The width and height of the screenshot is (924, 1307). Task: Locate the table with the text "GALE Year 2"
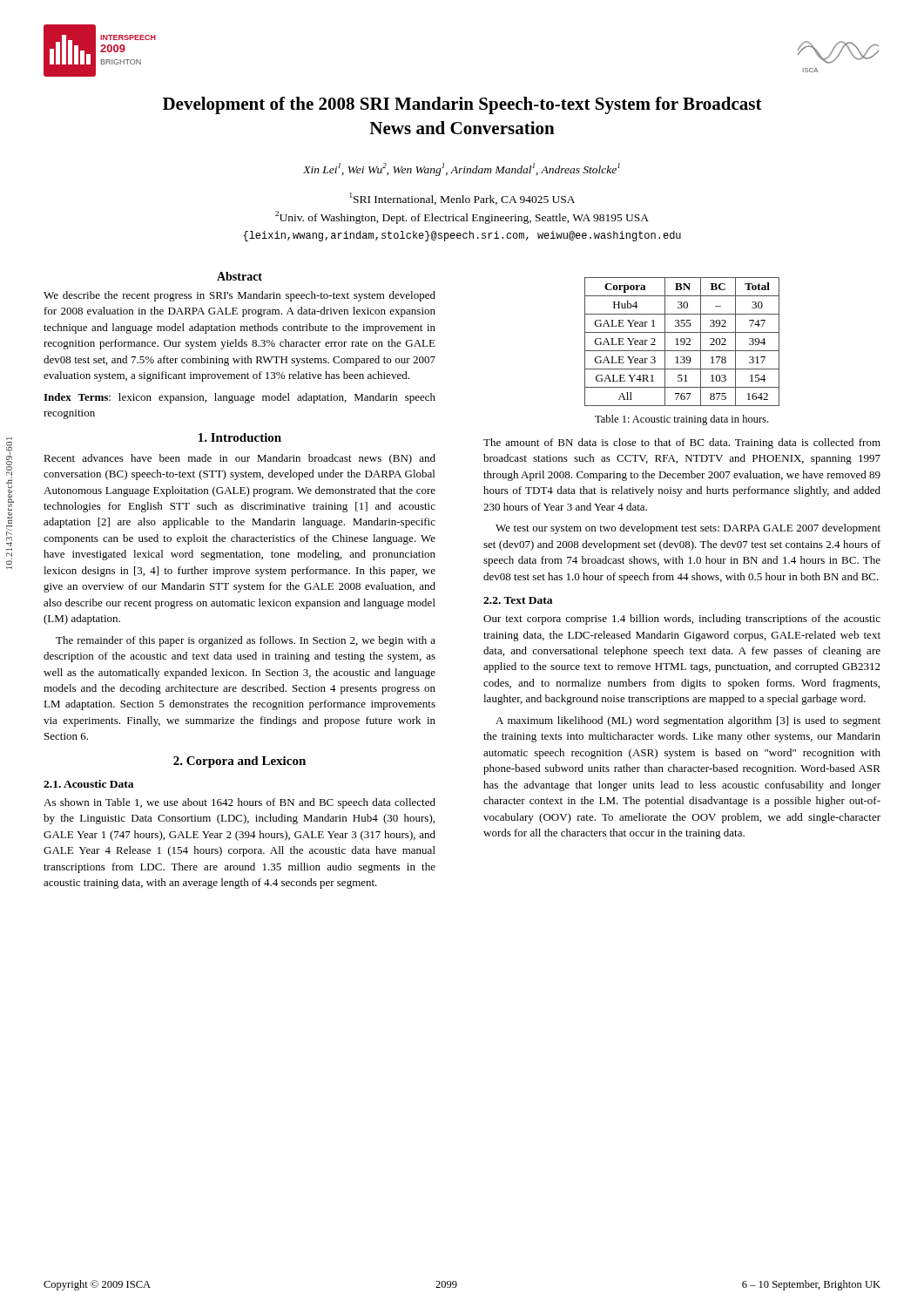coord(682,342)
